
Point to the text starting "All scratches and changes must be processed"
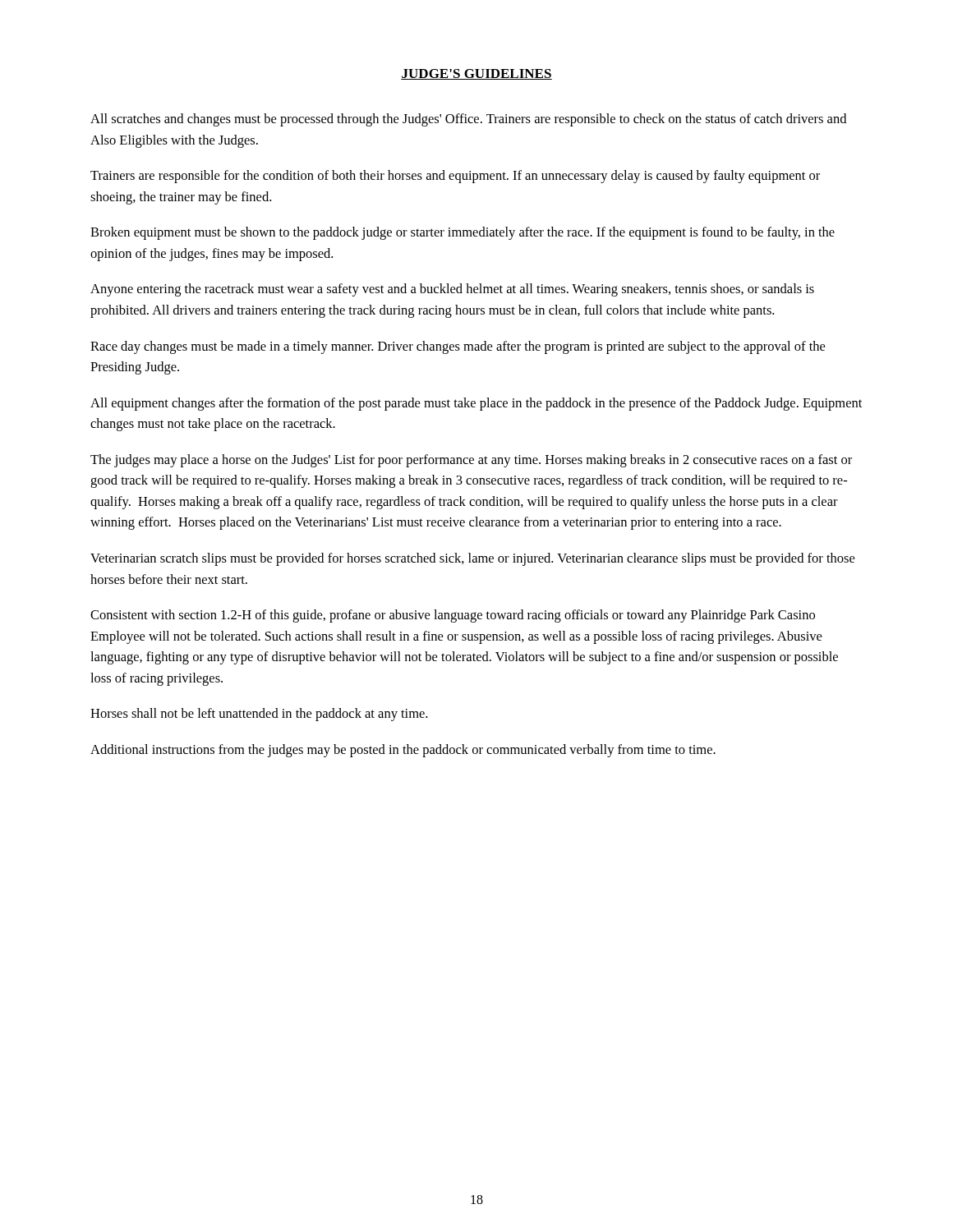468,129
